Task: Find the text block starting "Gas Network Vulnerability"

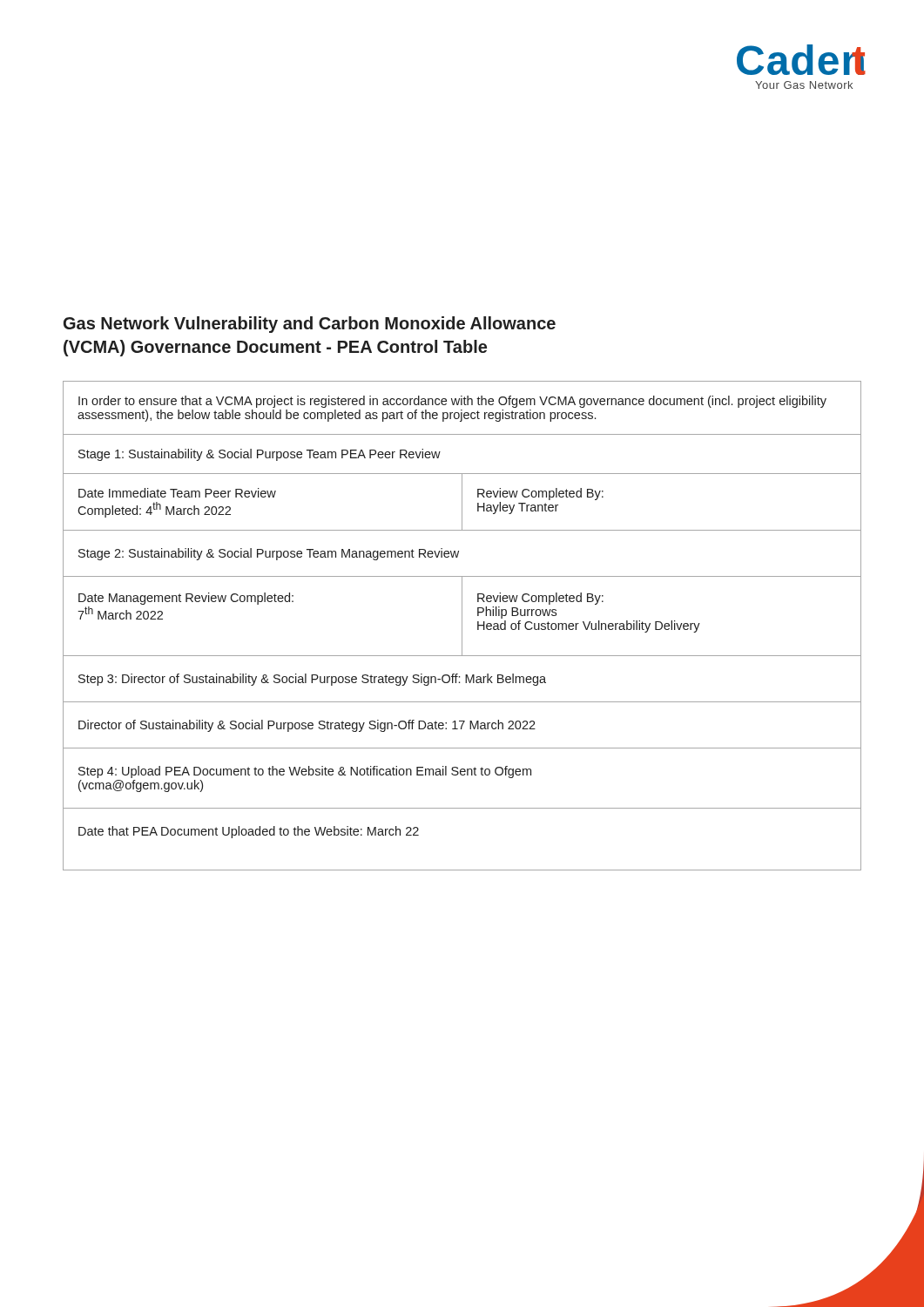Action: point(368,336)
